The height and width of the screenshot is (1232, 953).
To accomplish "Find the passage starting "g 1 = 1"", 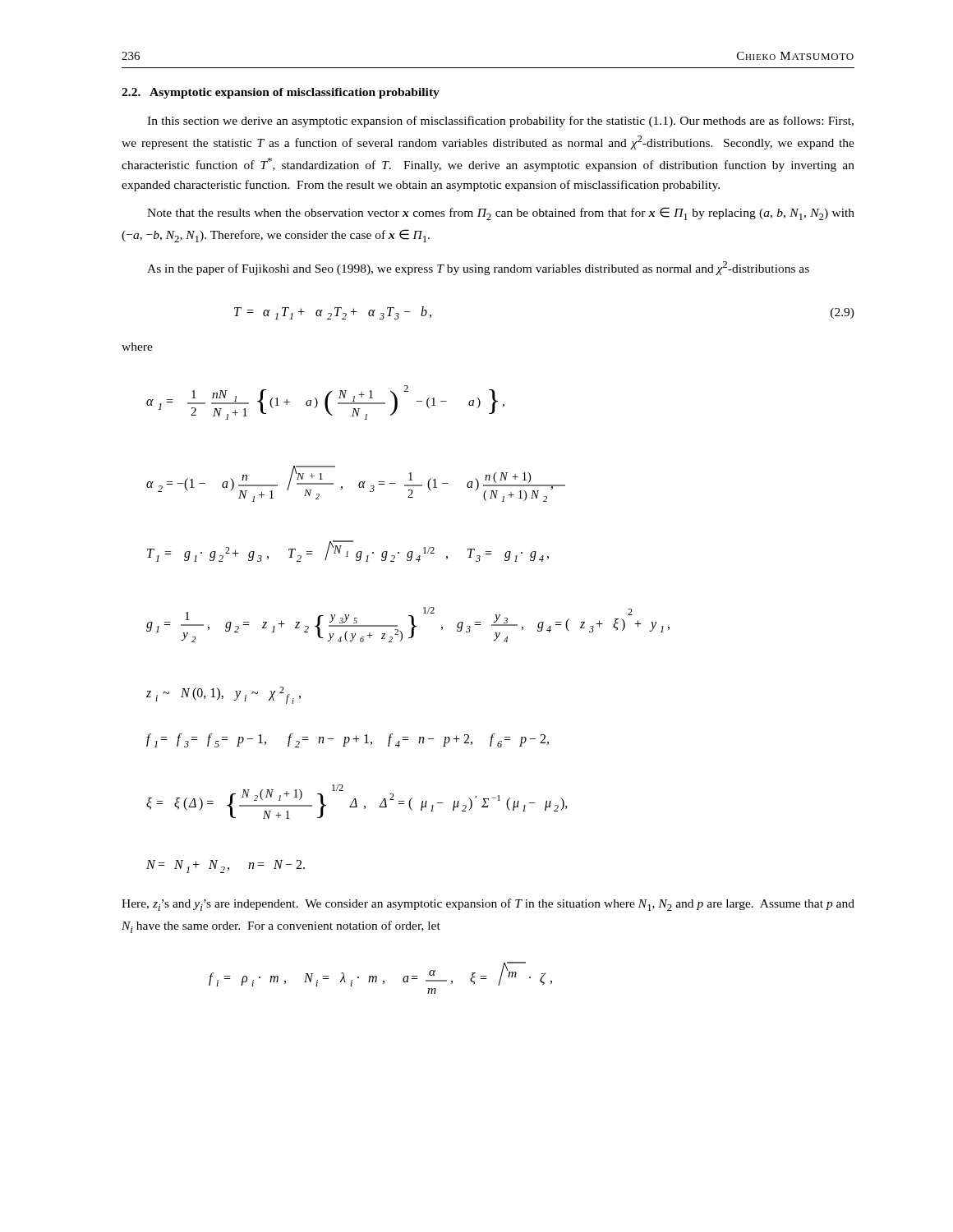I will [499, 624].
